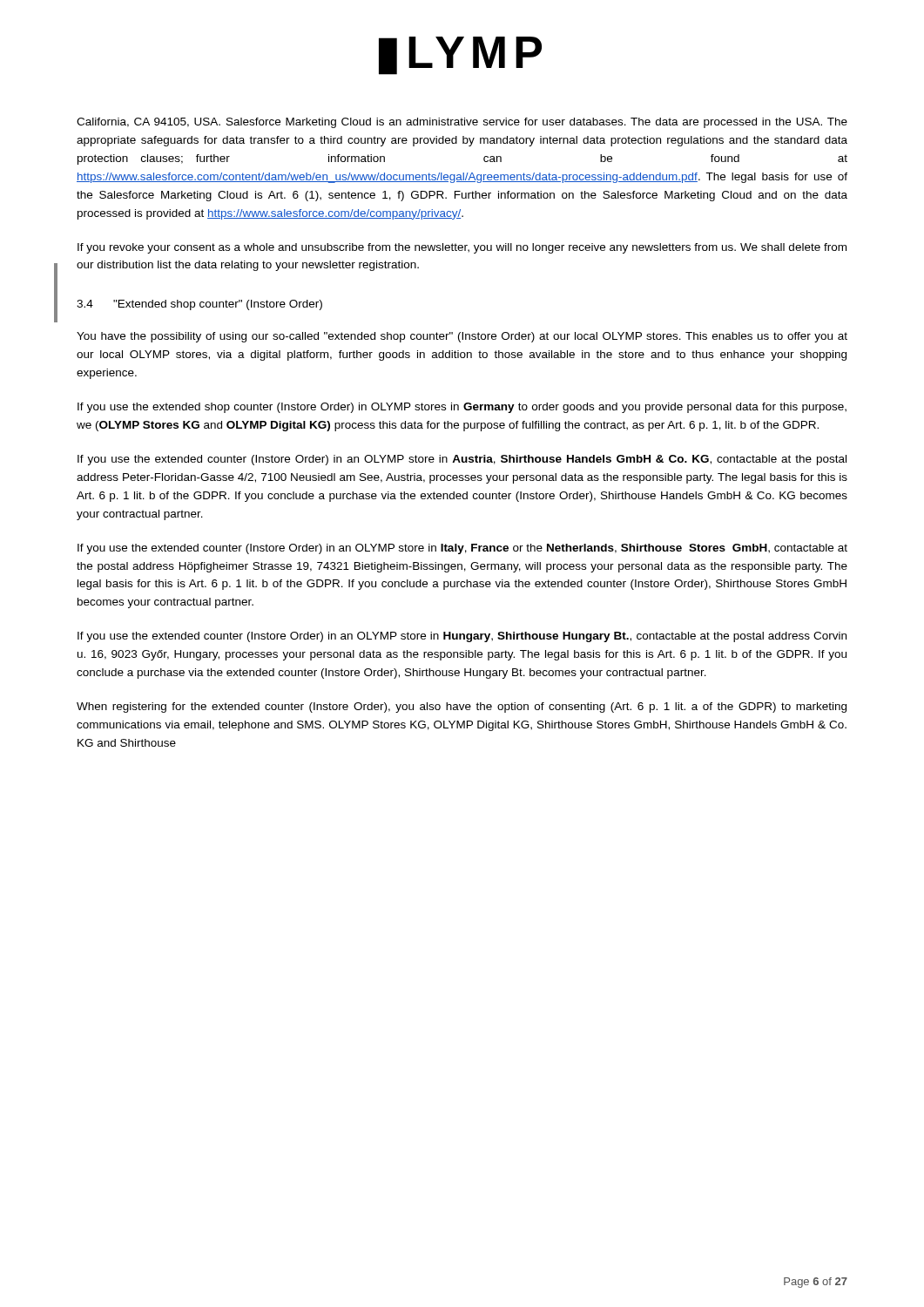Screen dimensions: 1307x924
Task: Find the text starting "When registering for the extended"
Action: click(x=462, y=725)
